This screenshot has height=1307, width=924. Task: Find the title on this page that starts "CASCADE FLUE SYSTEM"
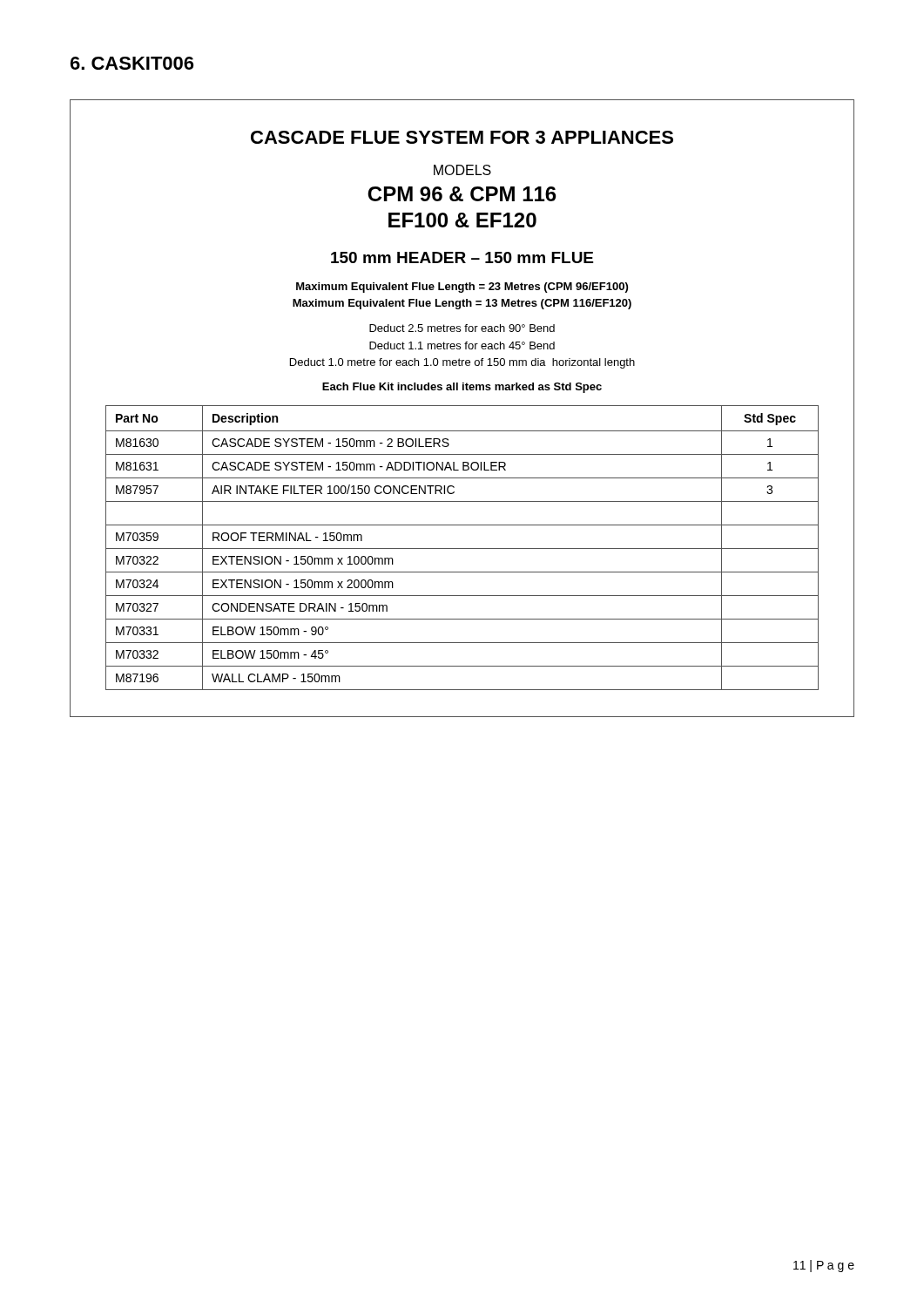[462, 137]
